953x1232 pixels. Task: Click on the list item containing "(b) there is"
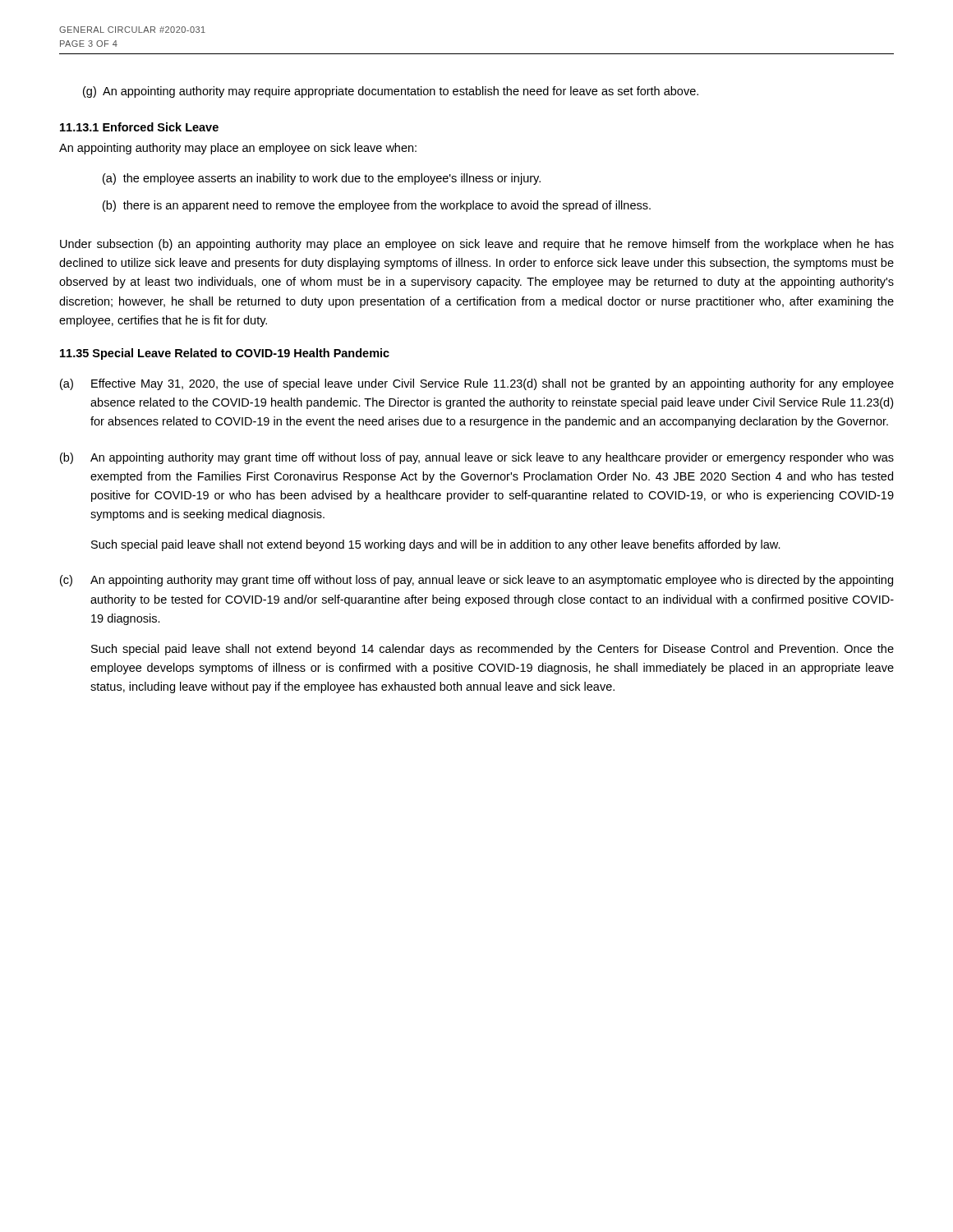(377, 205)
